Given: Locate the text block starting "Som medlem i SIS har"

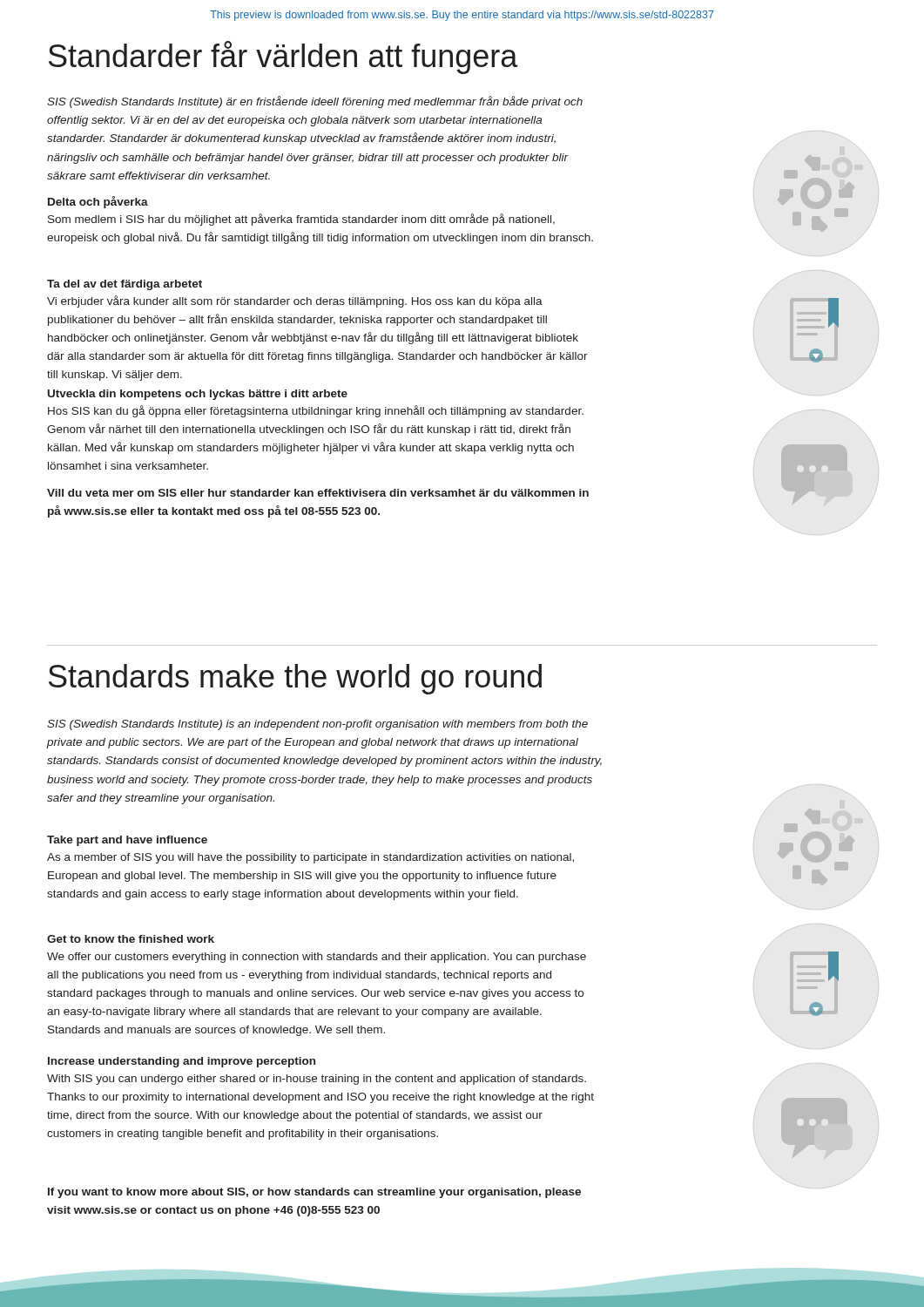Looking at the screenshot, I should [x=321, y=228].
